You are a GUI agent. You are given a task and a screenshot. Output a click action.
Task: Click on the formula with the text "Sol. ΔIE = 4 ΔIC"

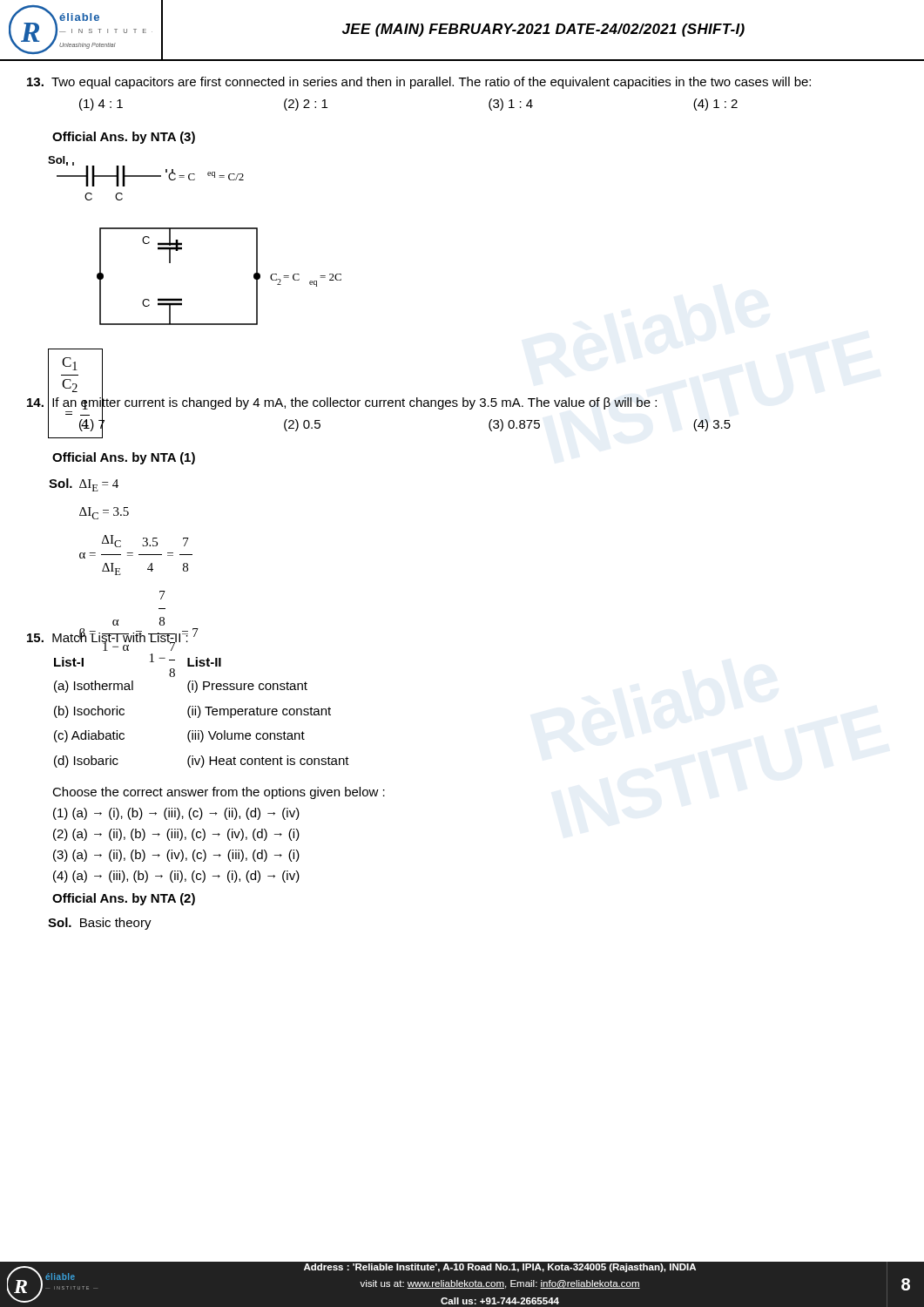click(x=124, y=578)
